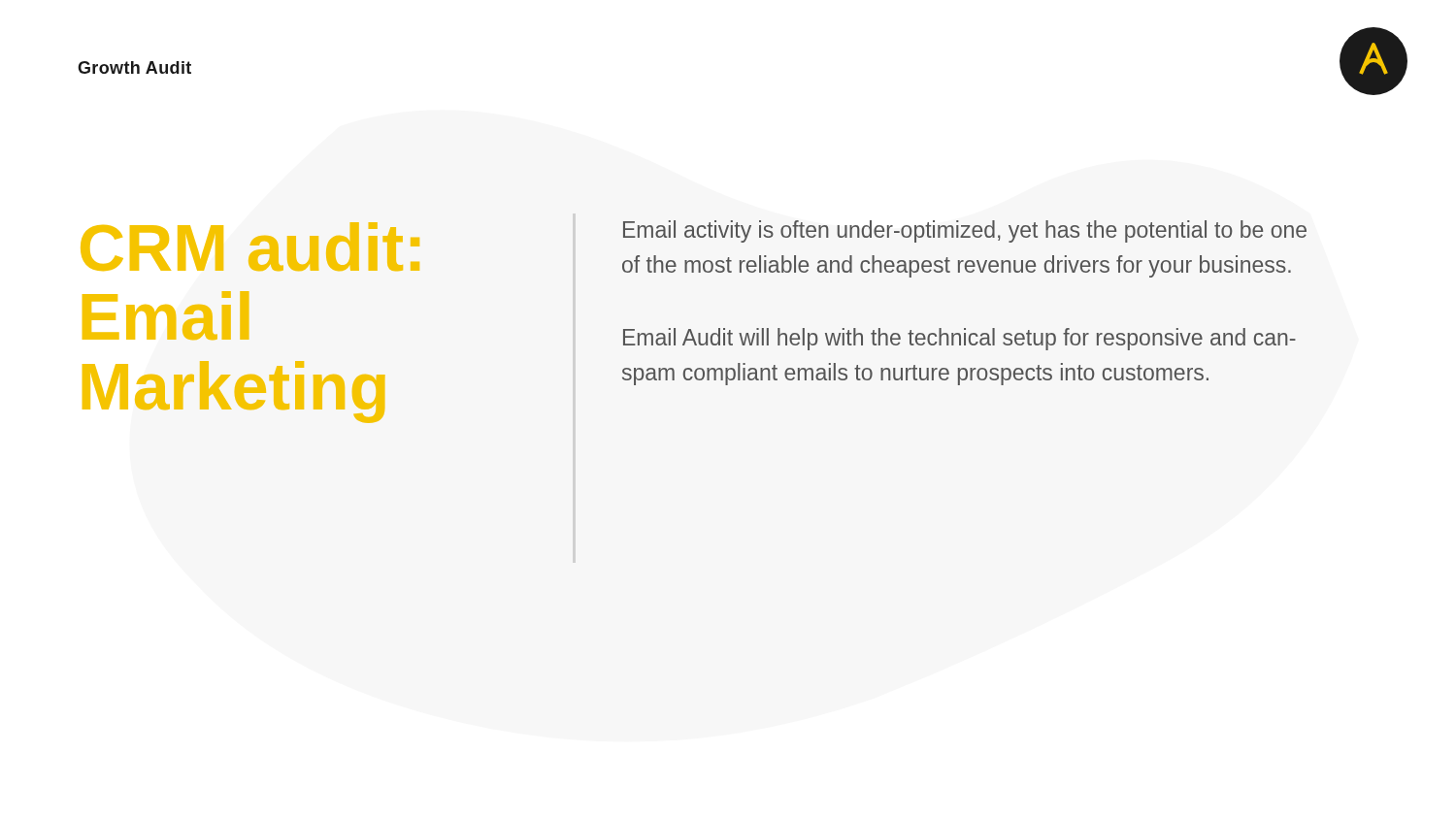Find a logo

1374,61
